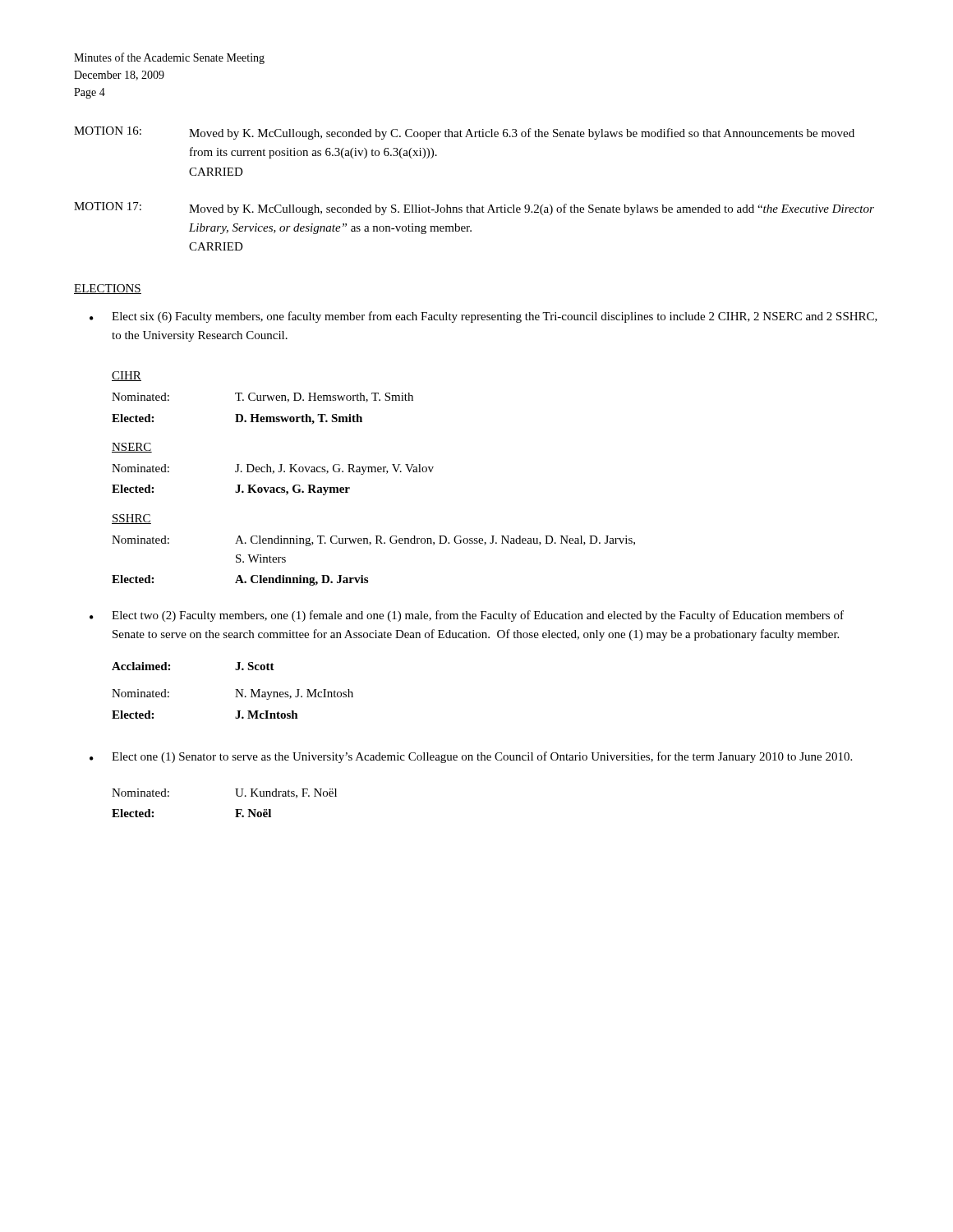Where is the passage that starts "• Elect two (2)"?
953x1232 pixels.
click(484, 625)
